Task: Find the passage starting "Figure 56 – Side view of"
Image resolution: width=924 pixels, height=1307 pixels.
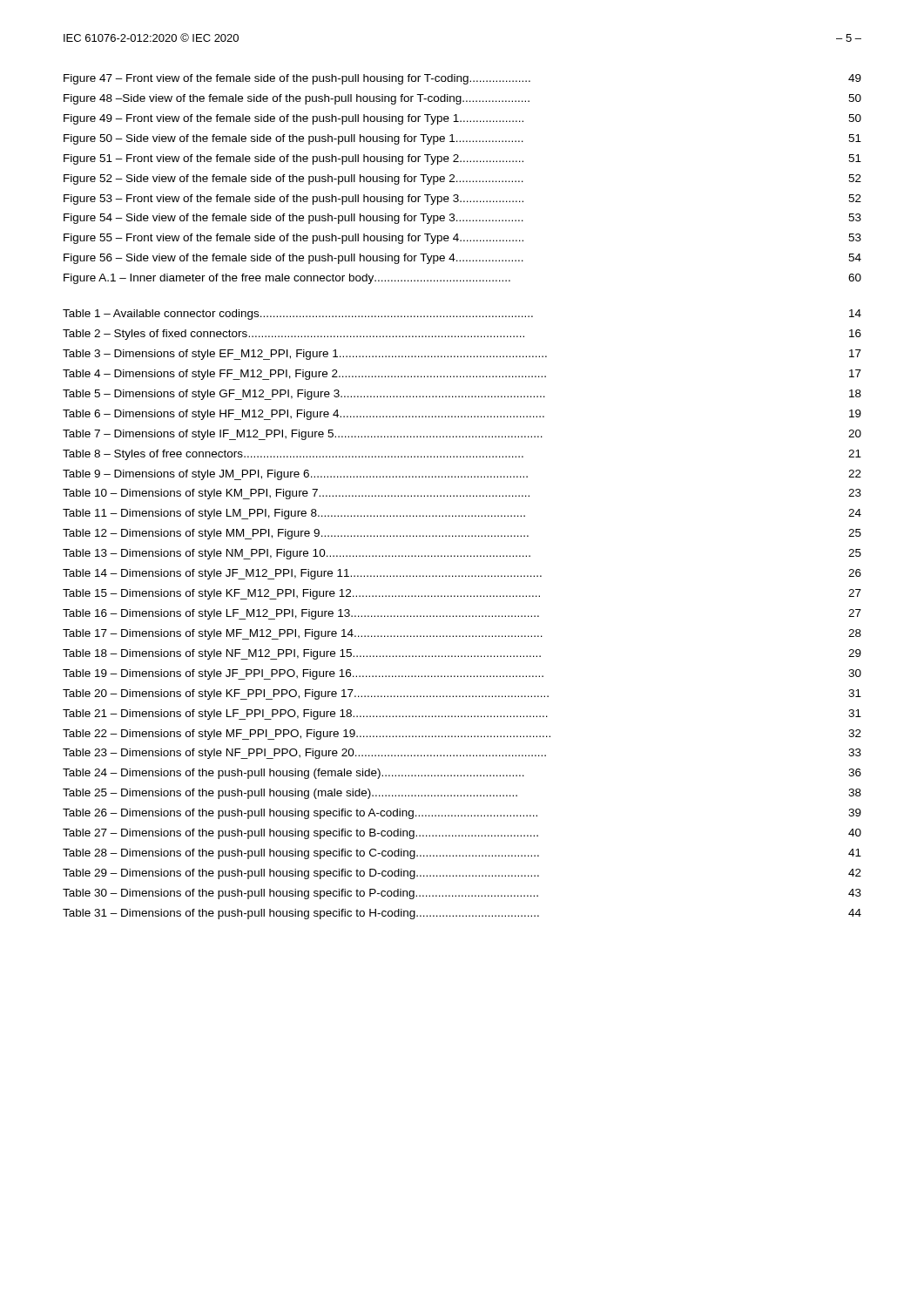Action: pyautogui.click(x=462, y=259)
